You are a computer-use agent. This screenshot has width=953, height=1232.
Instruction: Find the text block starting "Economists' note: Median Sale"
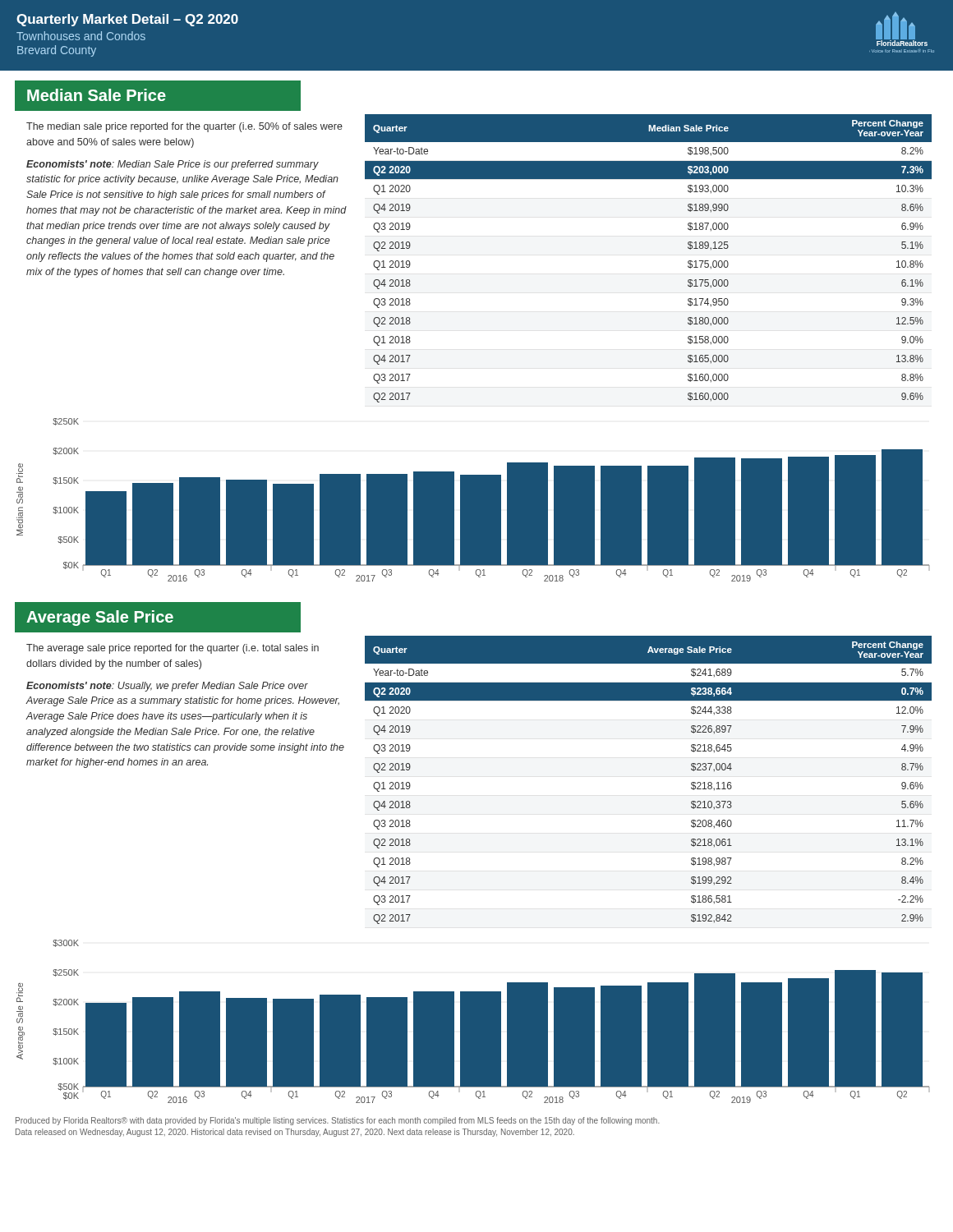tap(186, 218)
